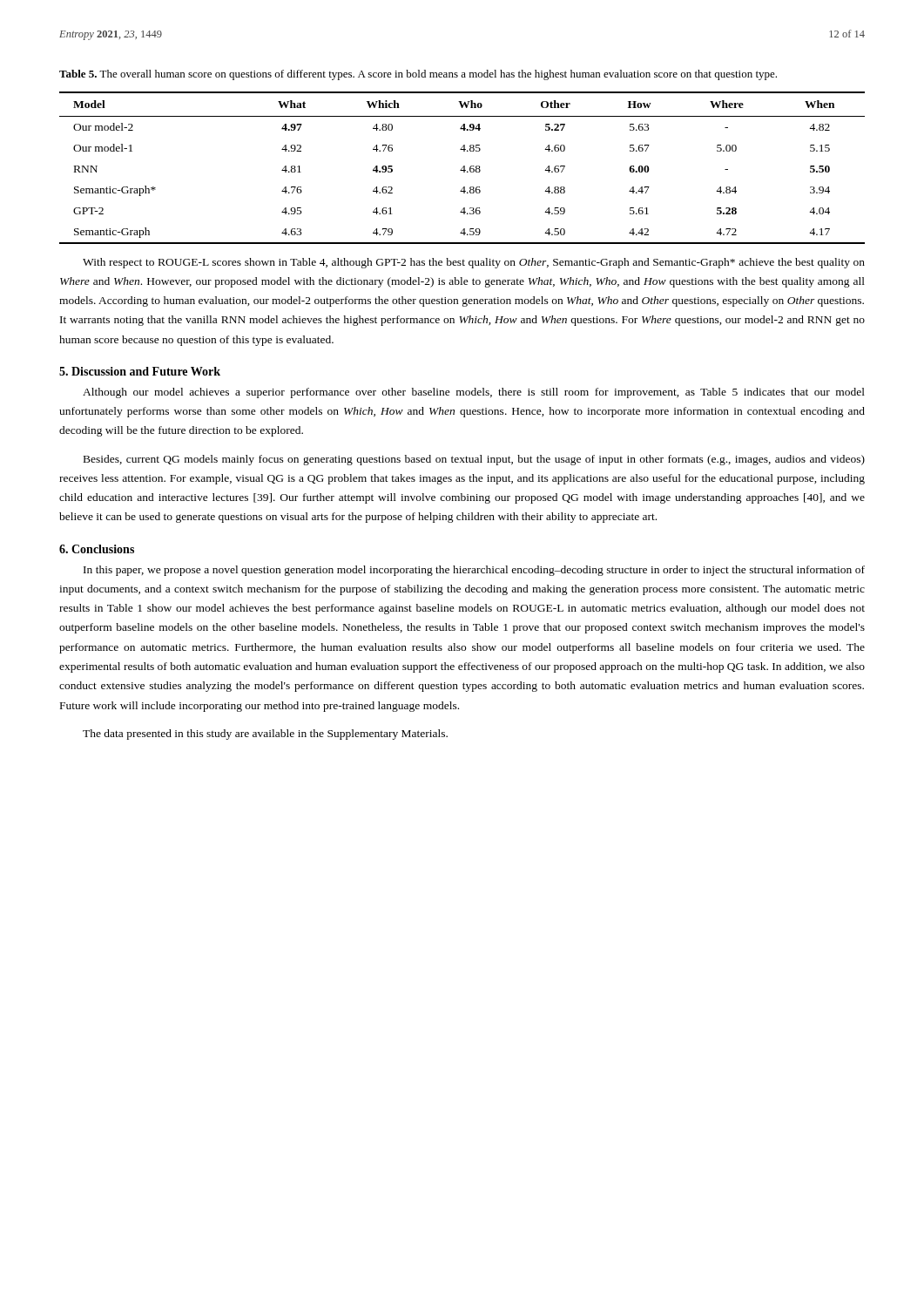The width and height of the screenshot is (924, 1307).
Task: Select the text block that says "Although our model achieves"
Action: pyautogui.click(x=462, y=411)
